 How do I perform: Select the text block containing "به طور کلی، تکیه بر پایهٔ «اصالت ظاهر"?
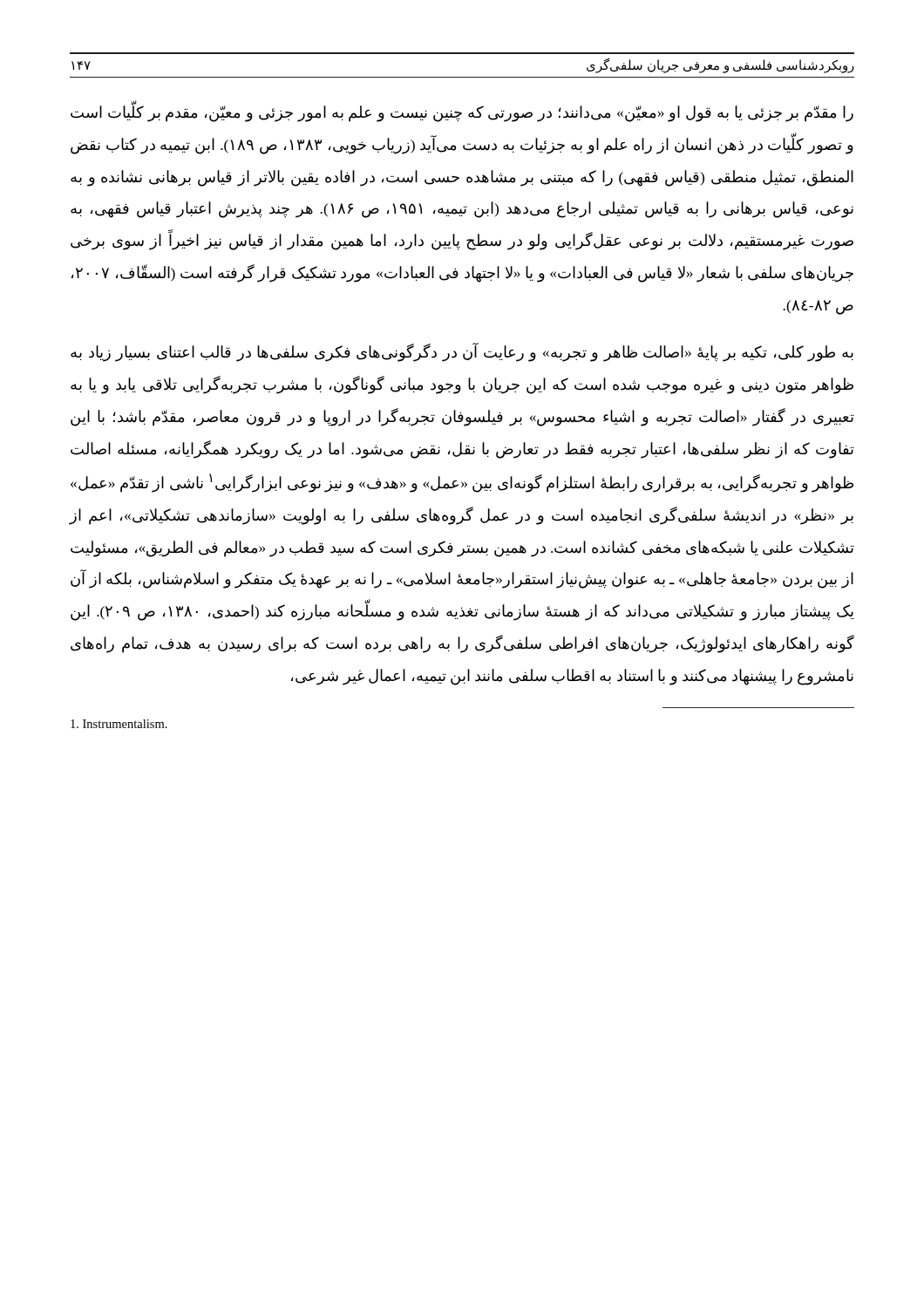point(462,514)
